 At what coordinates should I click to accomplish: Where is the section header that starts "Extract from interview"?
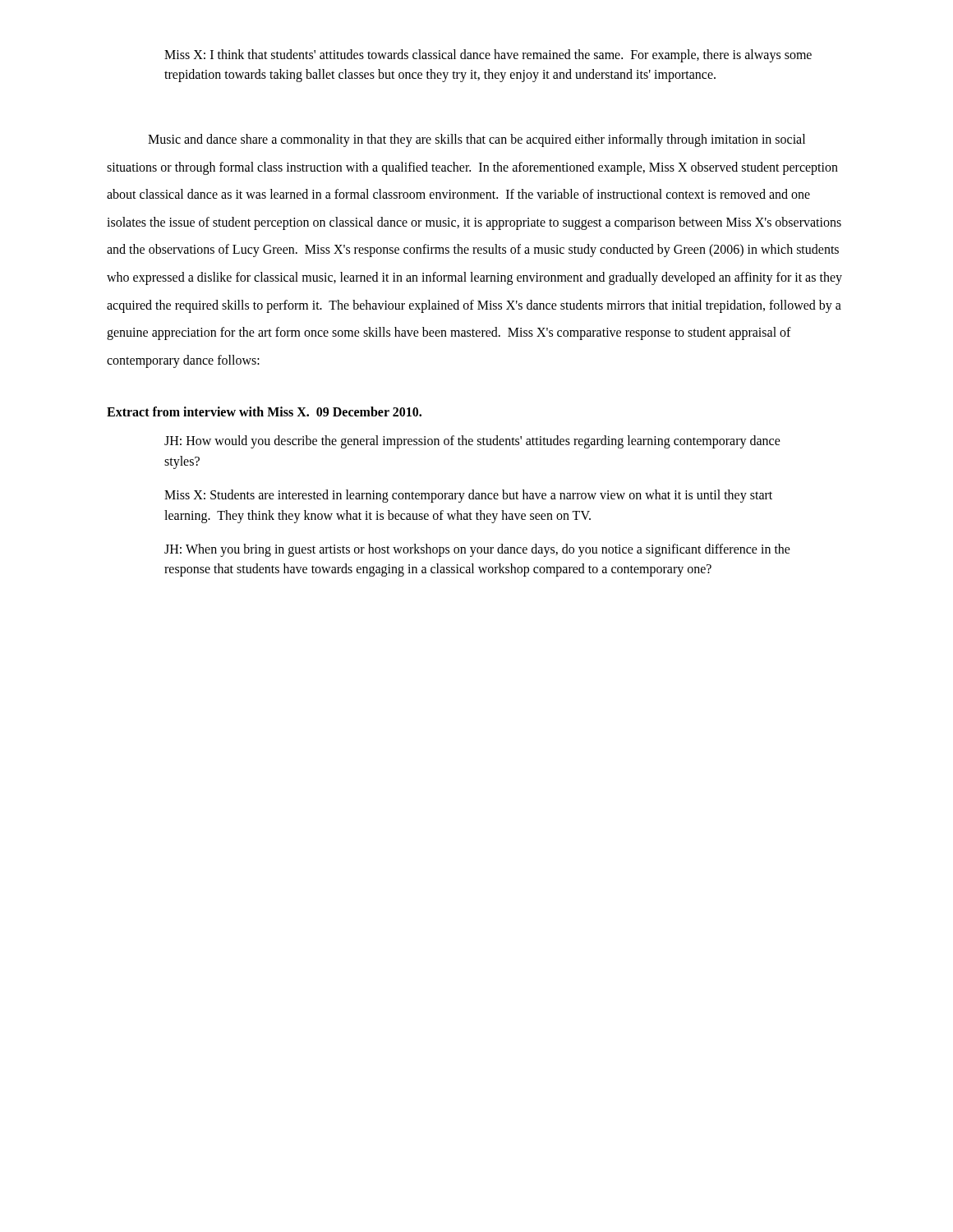click(x=264, y=412)
